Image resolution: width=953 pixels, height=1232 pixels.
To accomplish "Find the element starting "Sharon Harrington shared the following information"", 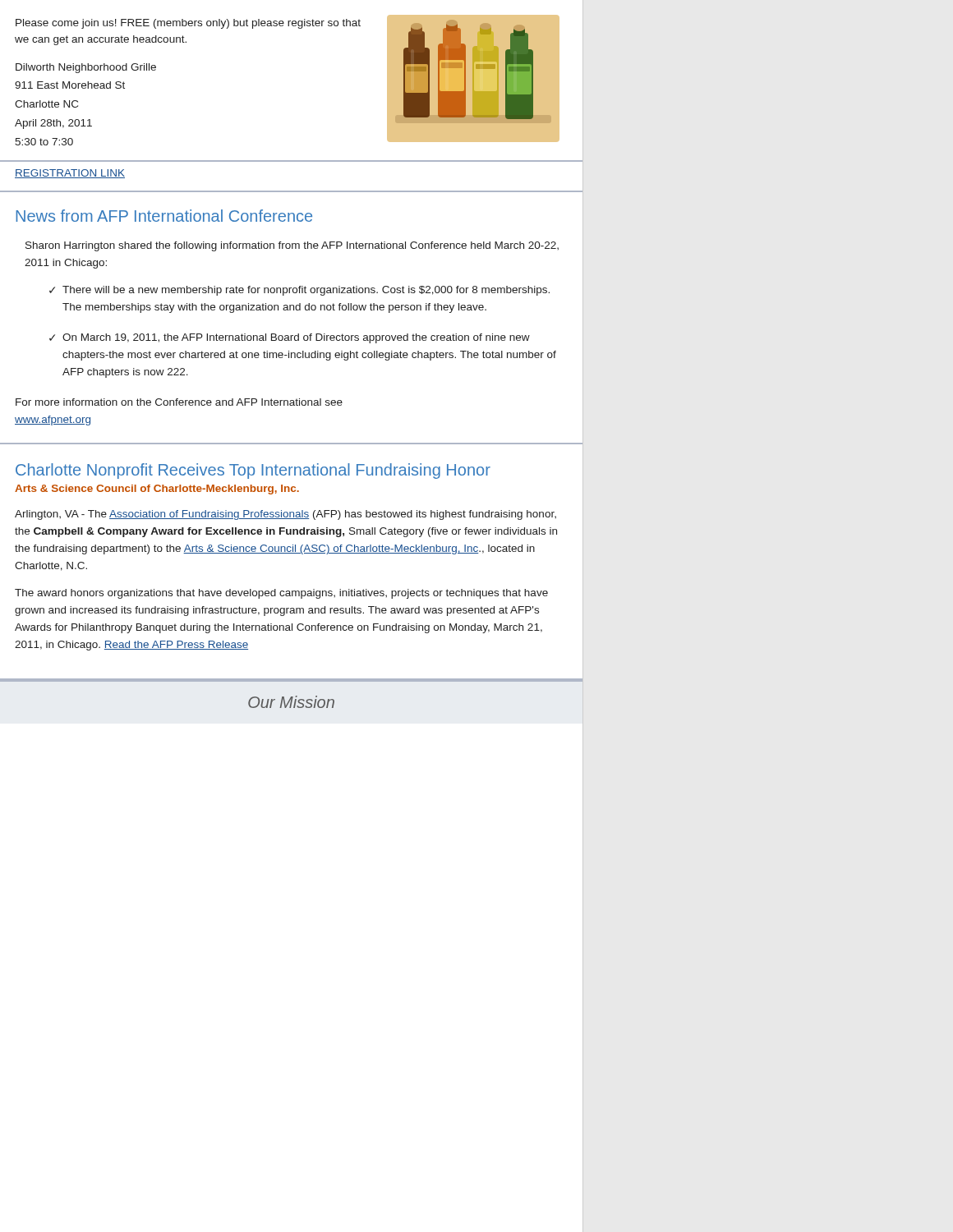I will [x=292, y=254].
